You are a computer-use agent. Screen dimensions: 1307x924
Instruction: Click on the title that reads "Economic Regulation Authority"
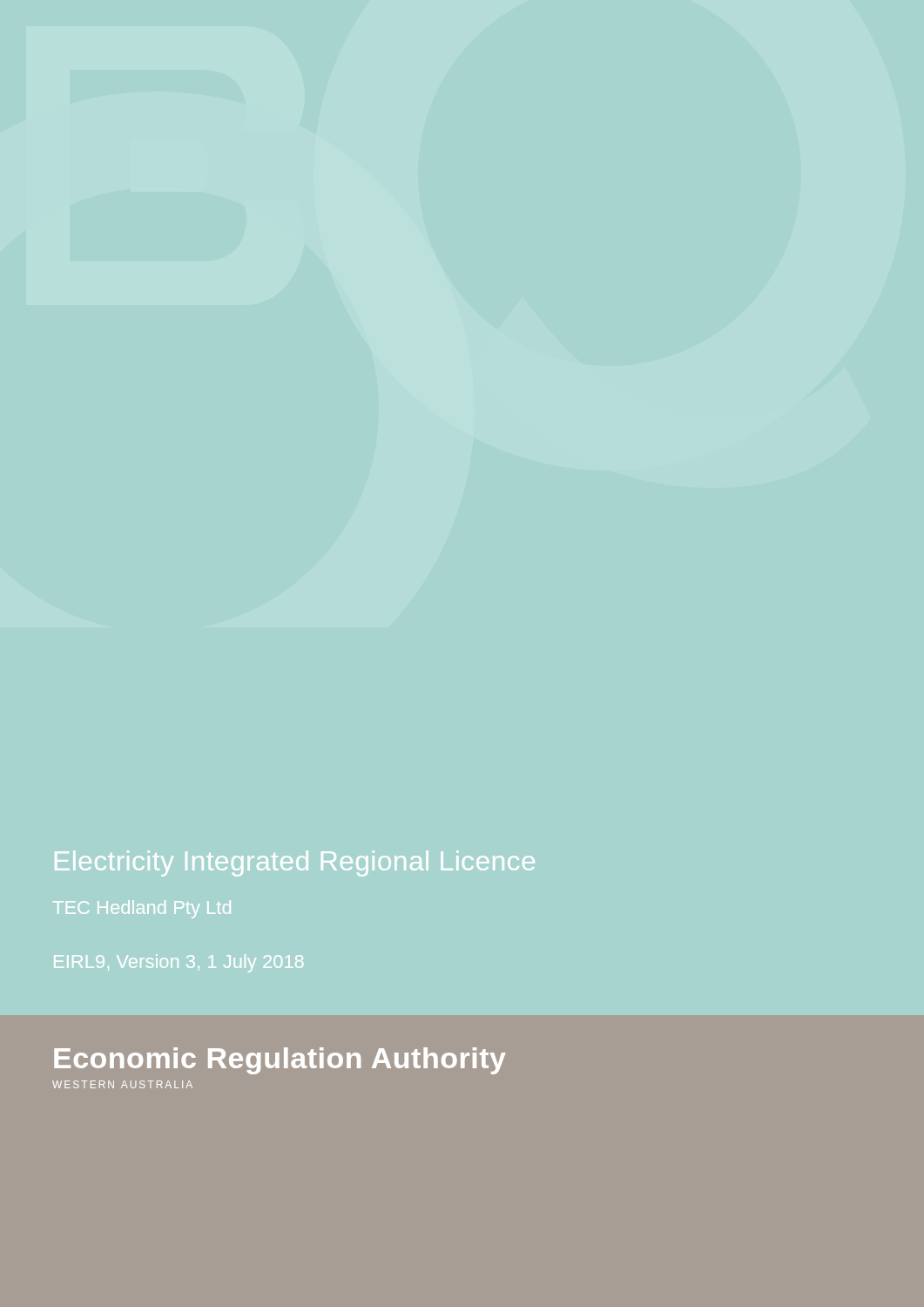pos(279,1058)
